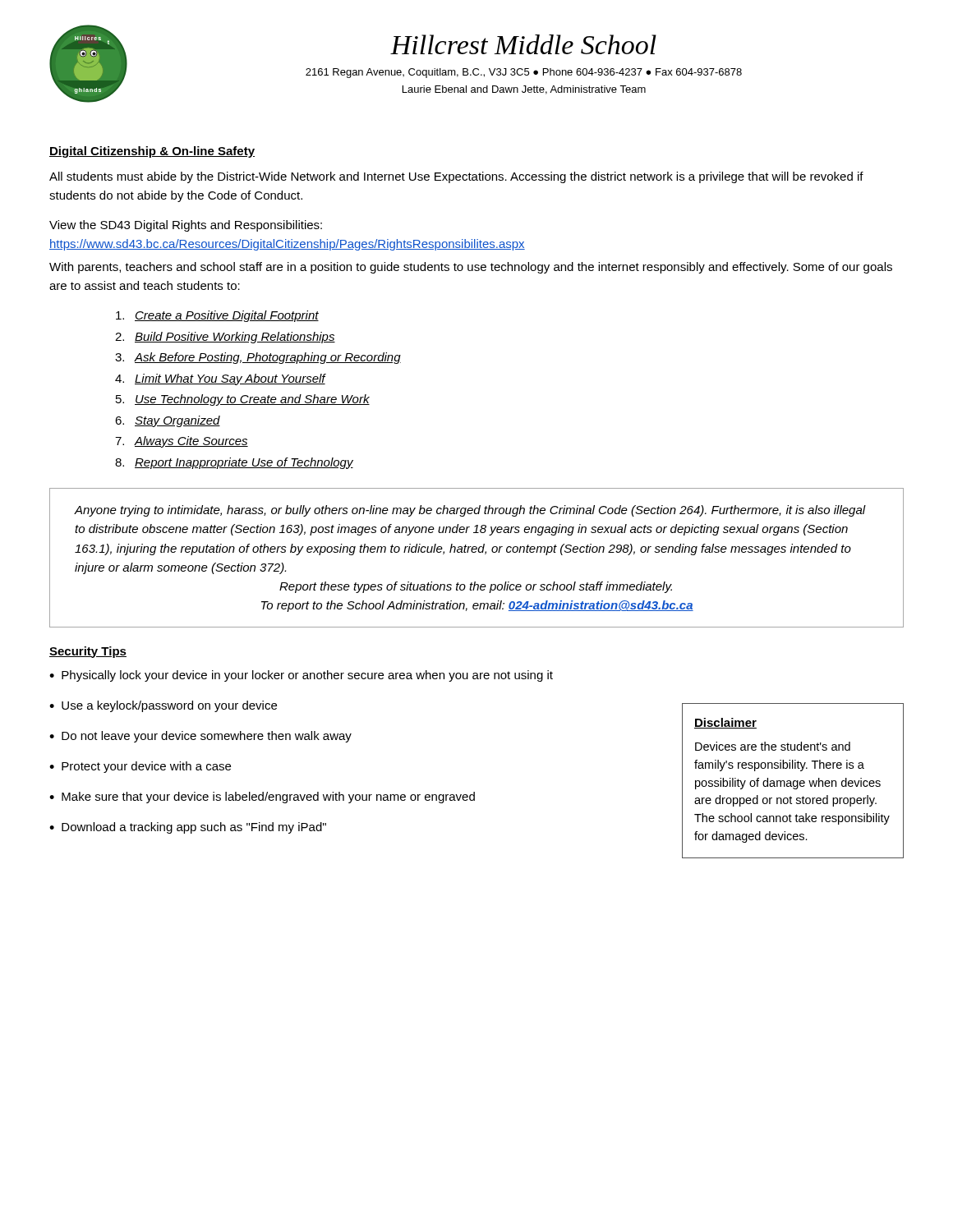Click the passage that begins "All students must abide"
This screenshot has width=953, height=1232.
click(x=456, y=185)
